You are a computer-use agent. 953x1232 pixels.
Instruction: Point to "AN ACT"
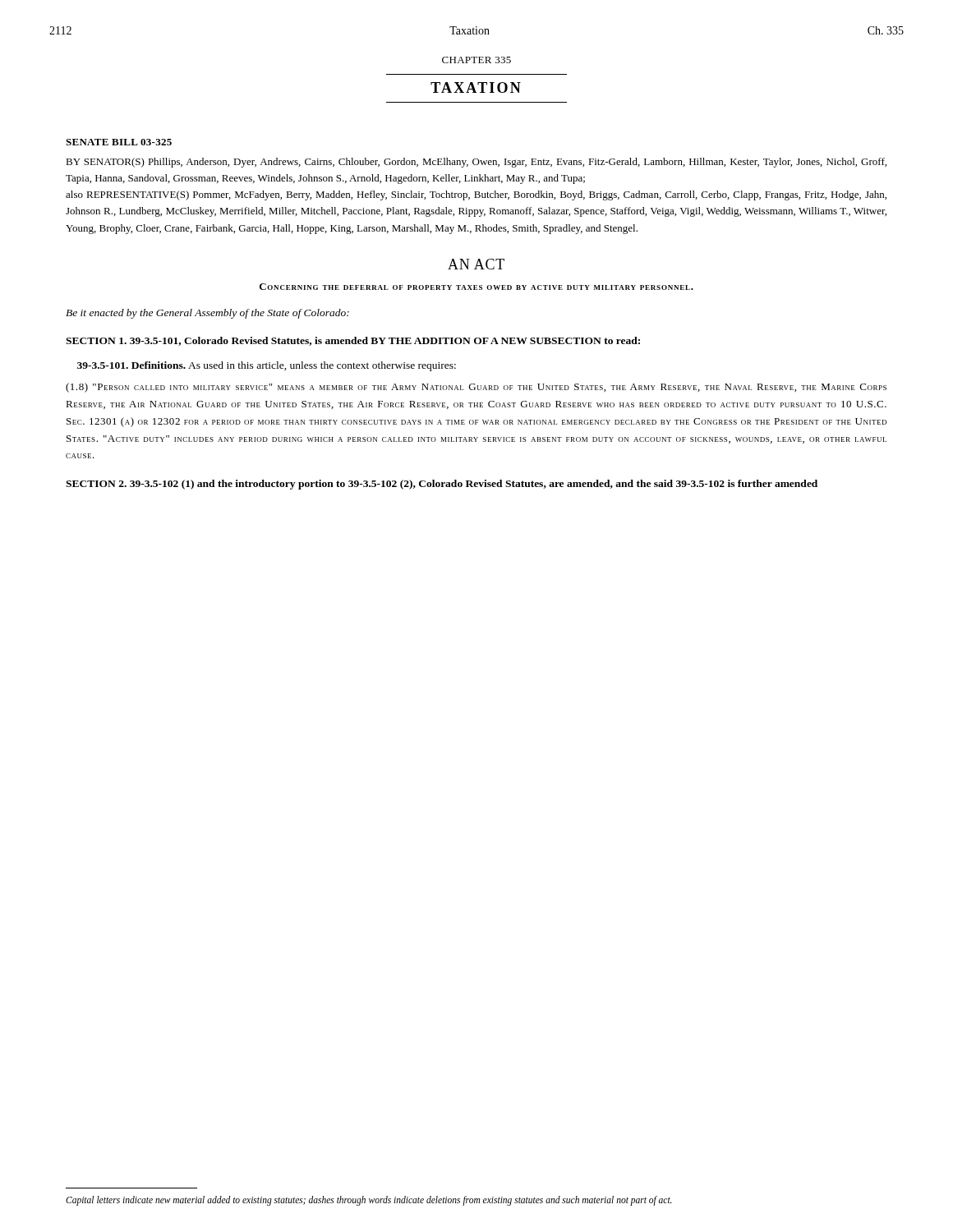[476, 264]
